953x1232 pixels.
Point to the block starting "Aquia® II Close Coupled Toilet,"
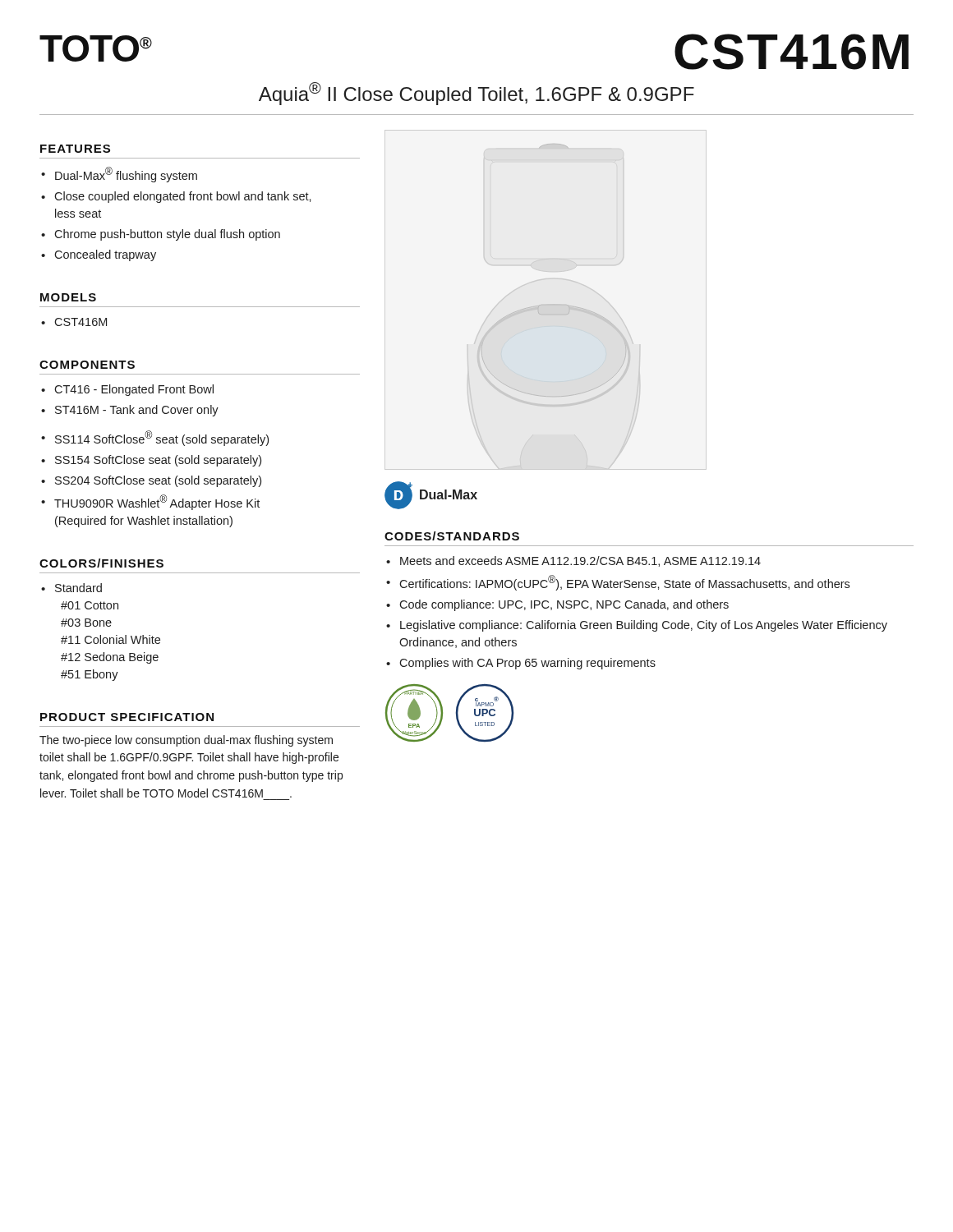click(476, 92)
